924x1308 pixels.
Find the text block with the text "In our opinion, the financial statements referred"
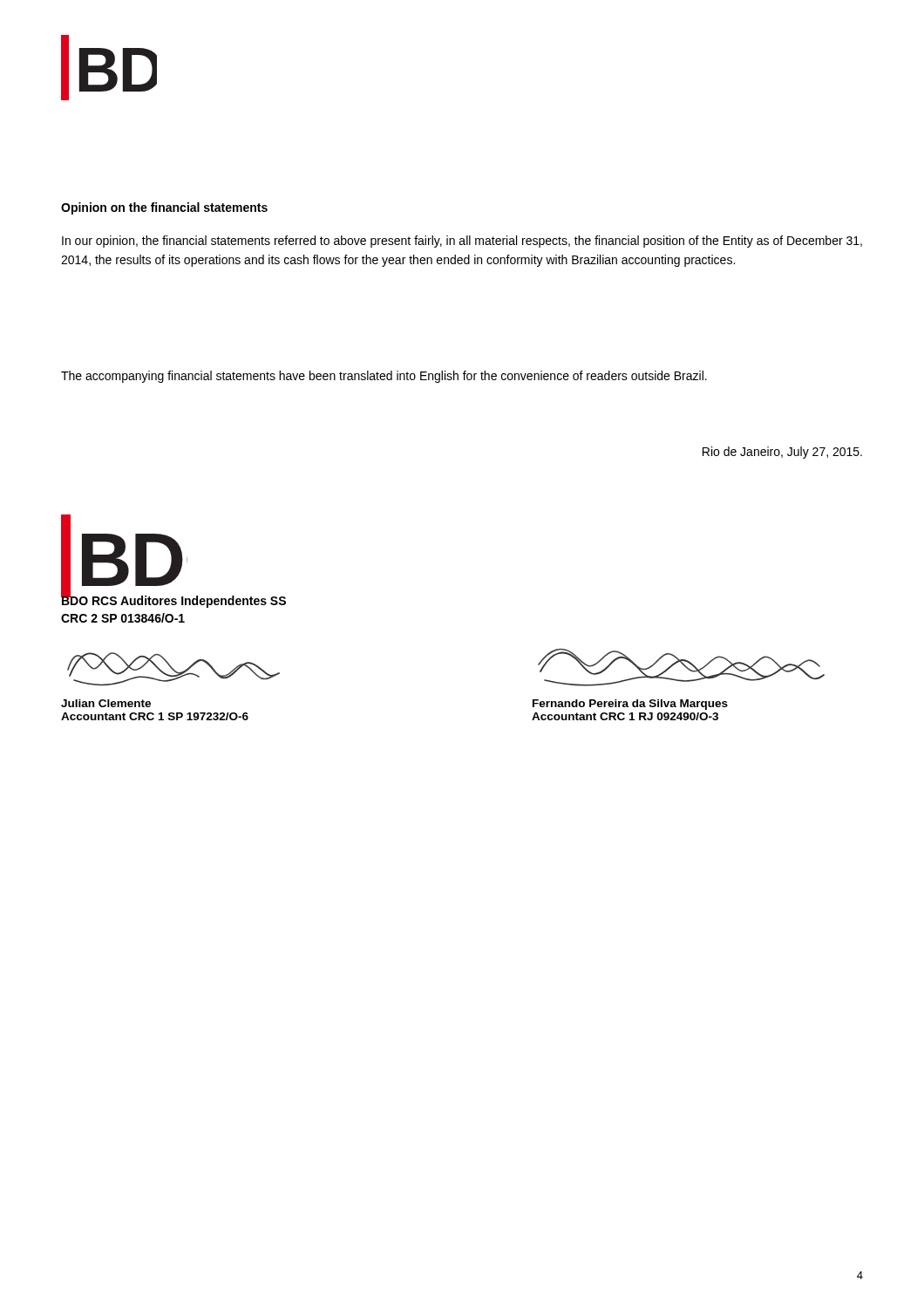point(462,251)
